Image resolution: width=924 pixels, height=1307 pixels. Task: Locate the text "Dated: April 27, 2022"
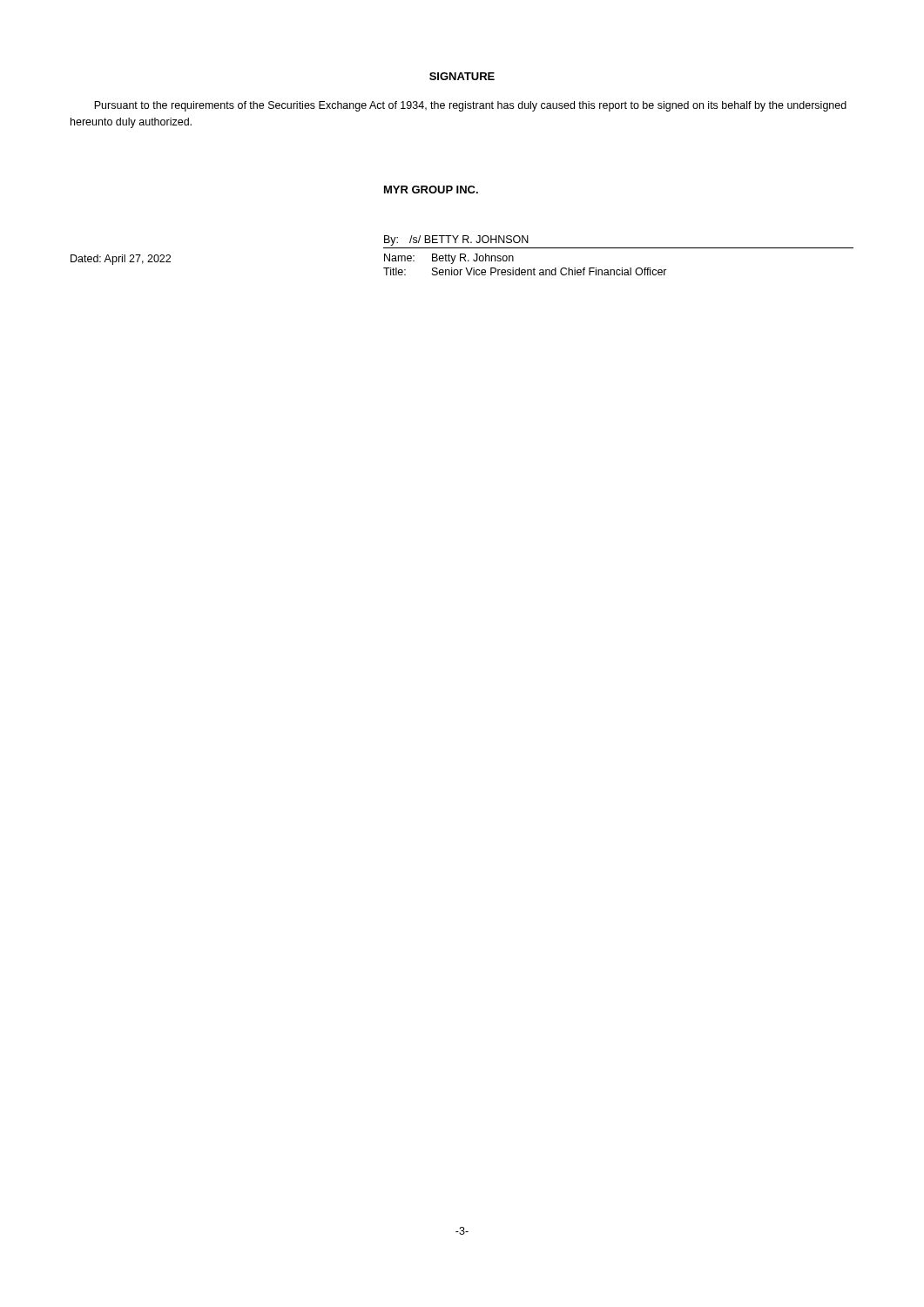120,259
